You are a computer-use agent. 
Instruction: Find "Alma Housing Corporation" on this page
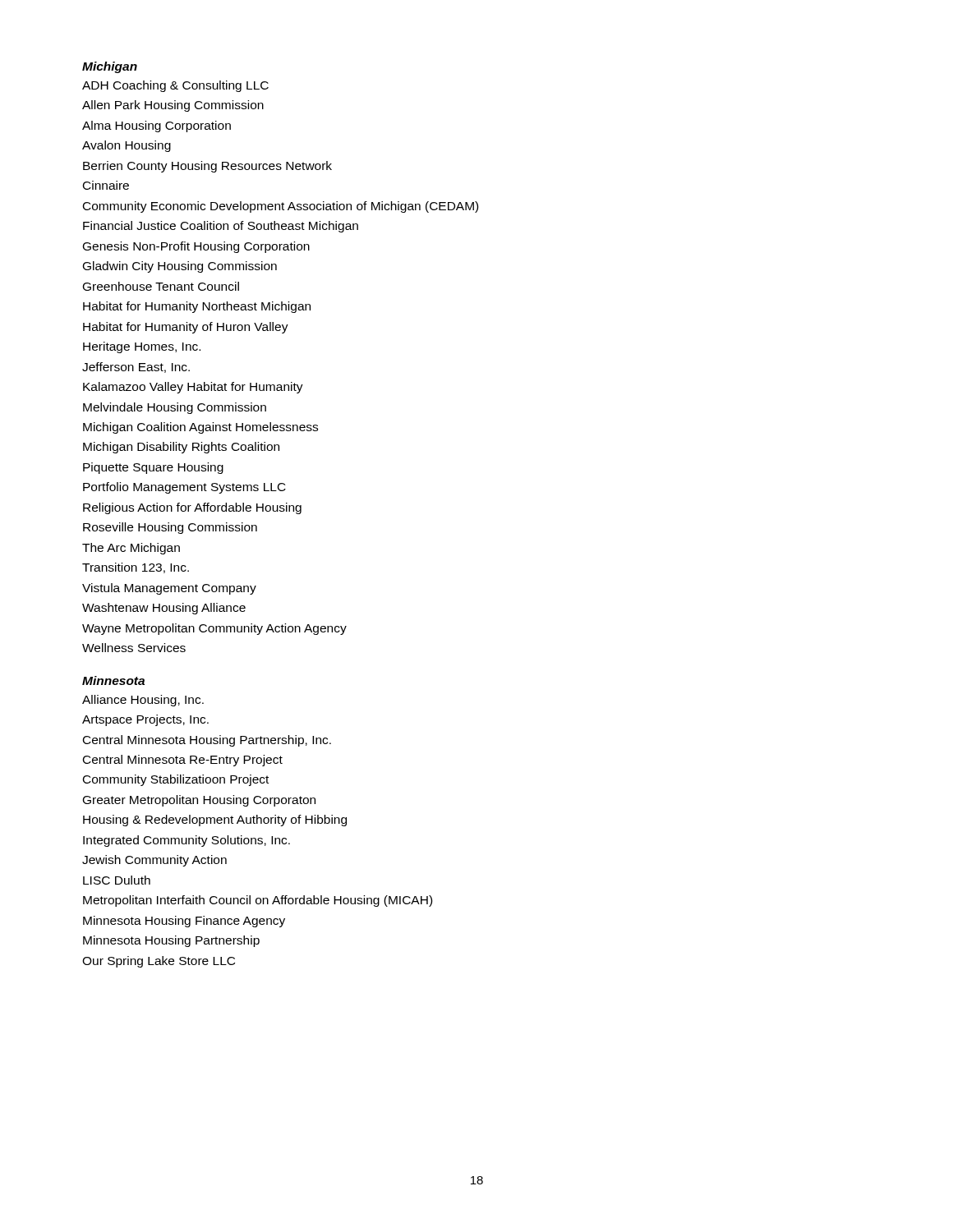point(157,126)
